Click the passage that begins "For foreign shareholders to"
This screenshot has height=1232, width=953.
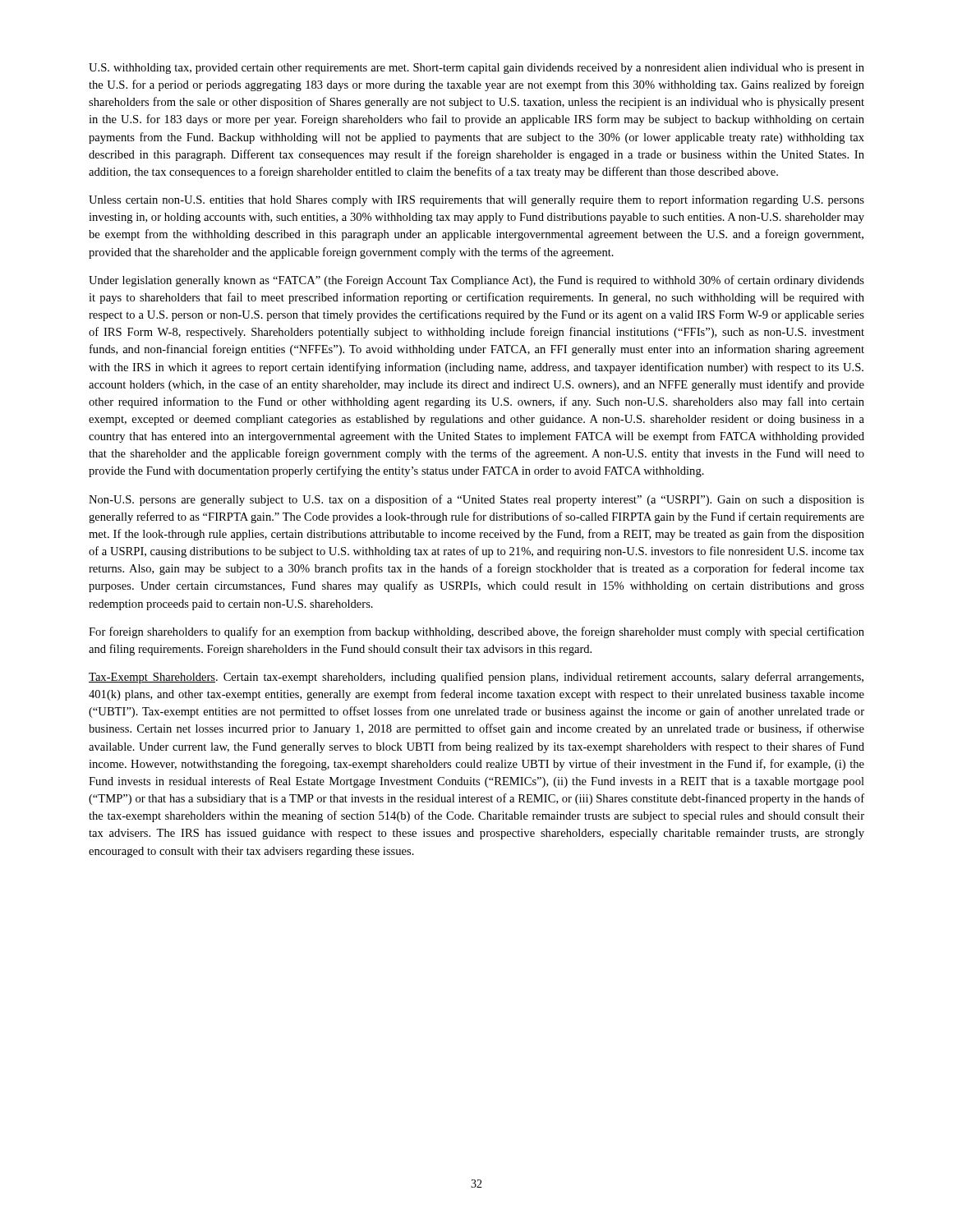(x=476, y=640)
